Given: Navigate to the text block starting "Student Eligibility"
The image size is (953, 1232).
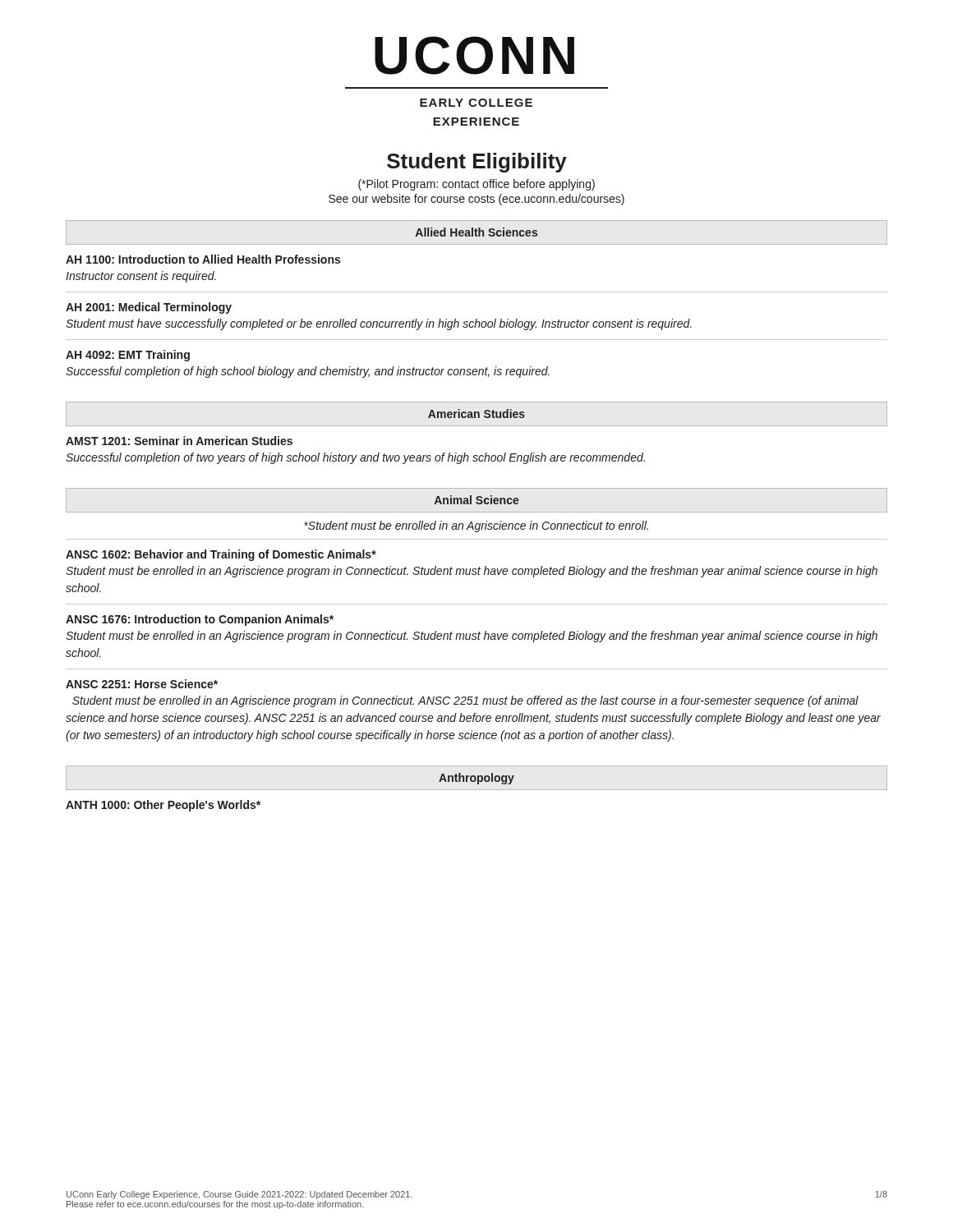Looking at the screenshot, I should tap(476, 161).
